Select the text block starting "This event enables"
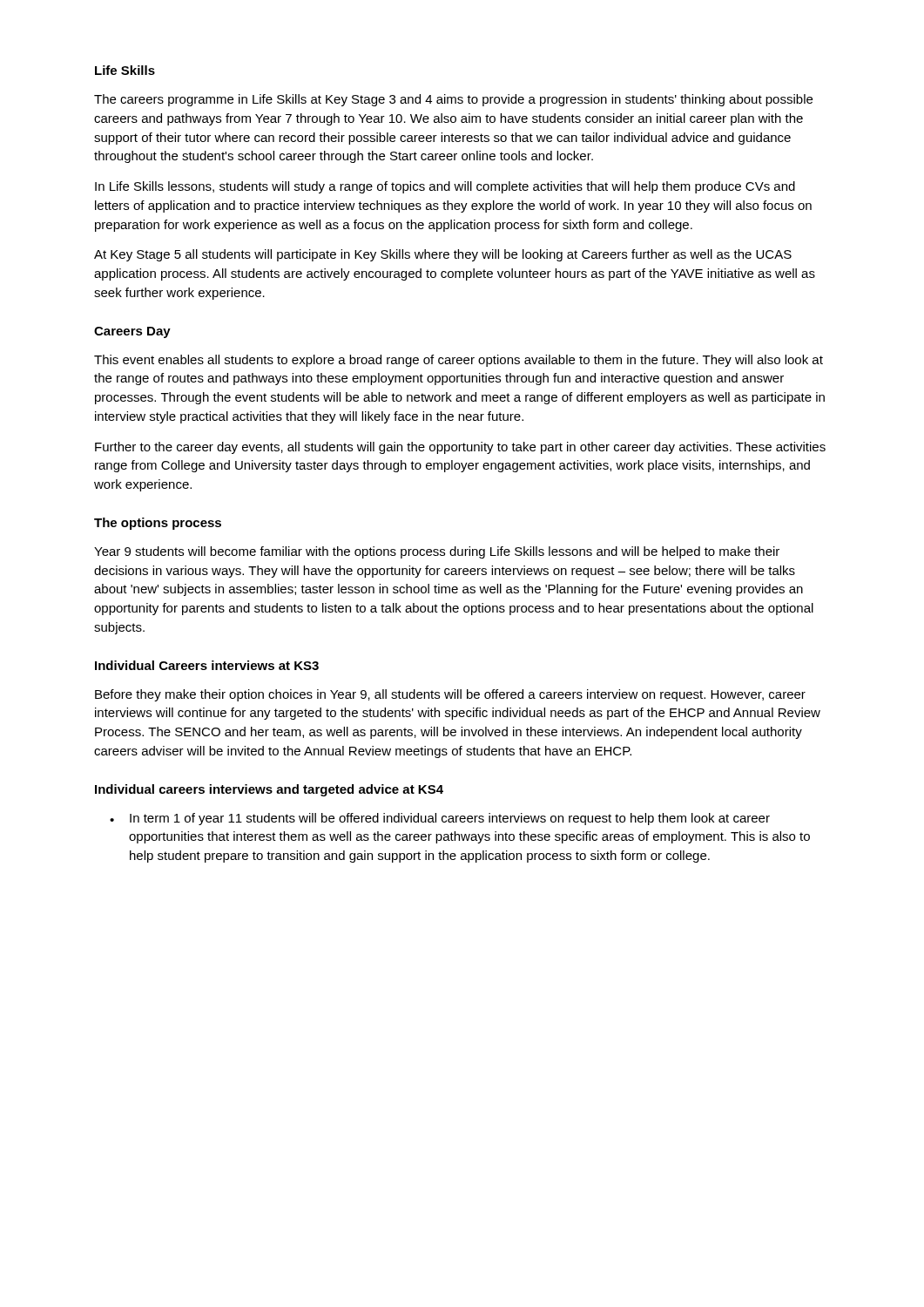Viewport: 924px width, 1307px height. [x=460, y=387]
